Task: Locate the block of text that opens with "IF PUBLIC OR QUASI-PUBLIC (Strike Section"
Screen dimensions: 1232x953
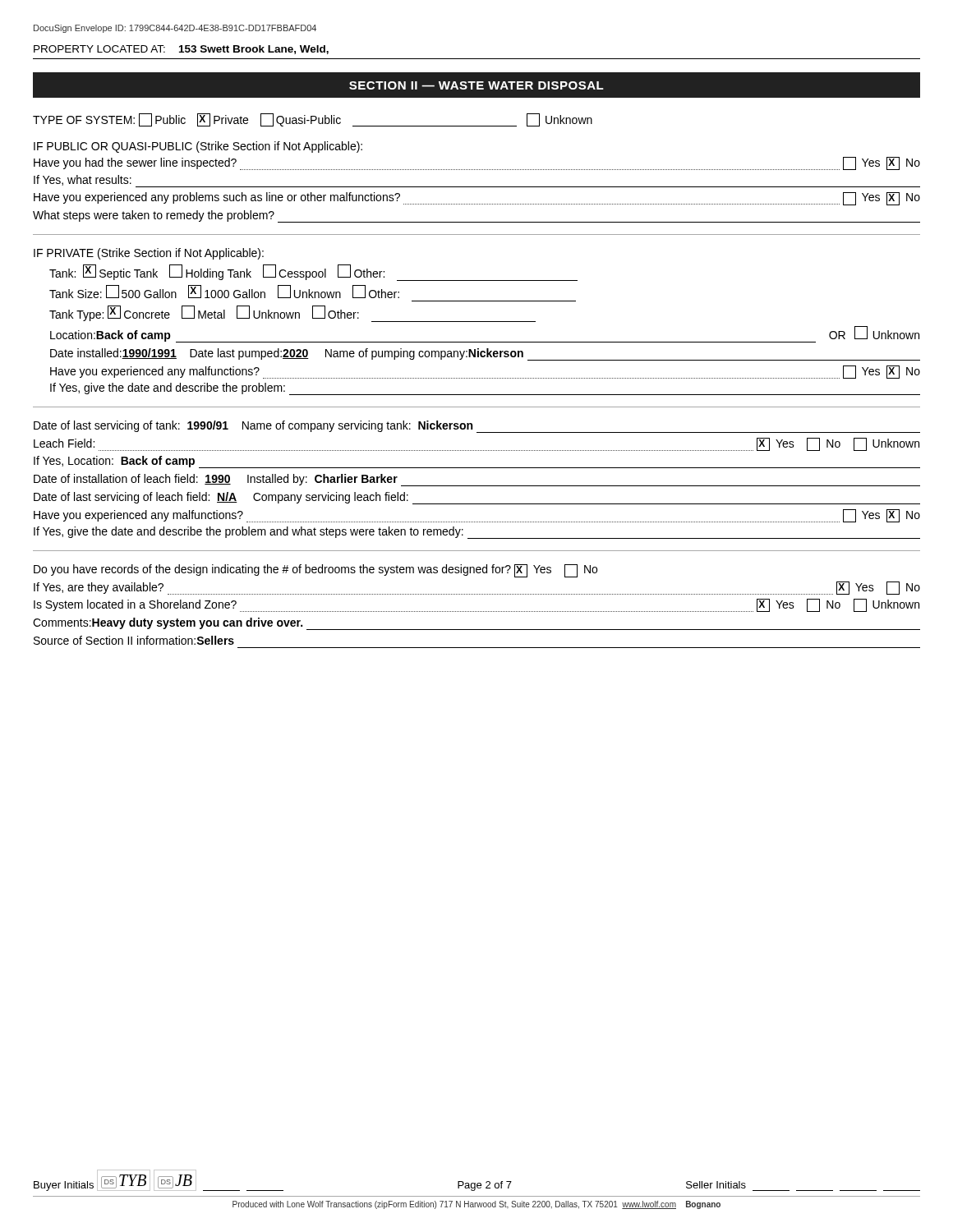Action: (x=476, y=181)
